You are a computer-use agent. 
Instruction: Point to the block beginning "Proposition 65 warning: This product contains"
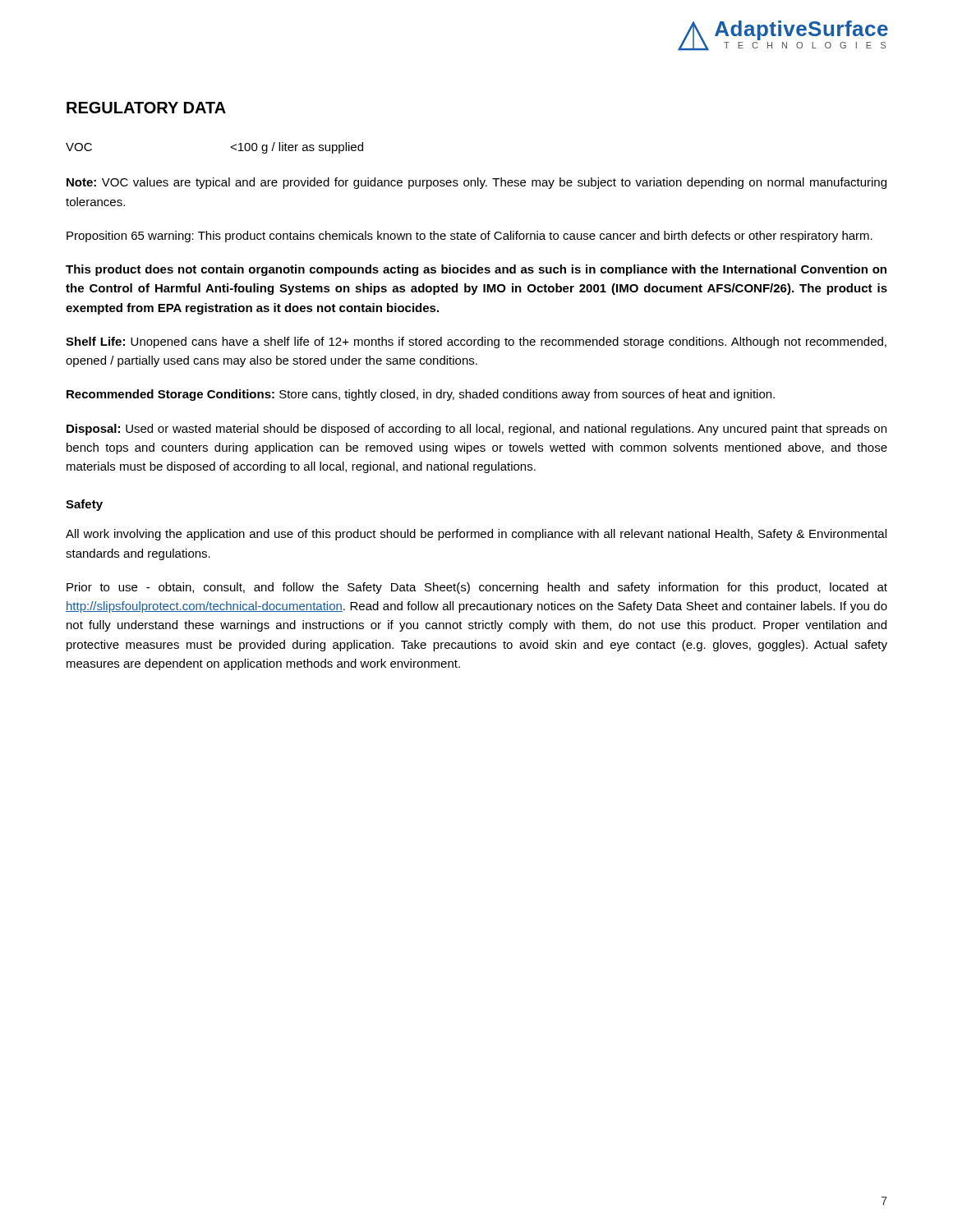click(469, 235)
